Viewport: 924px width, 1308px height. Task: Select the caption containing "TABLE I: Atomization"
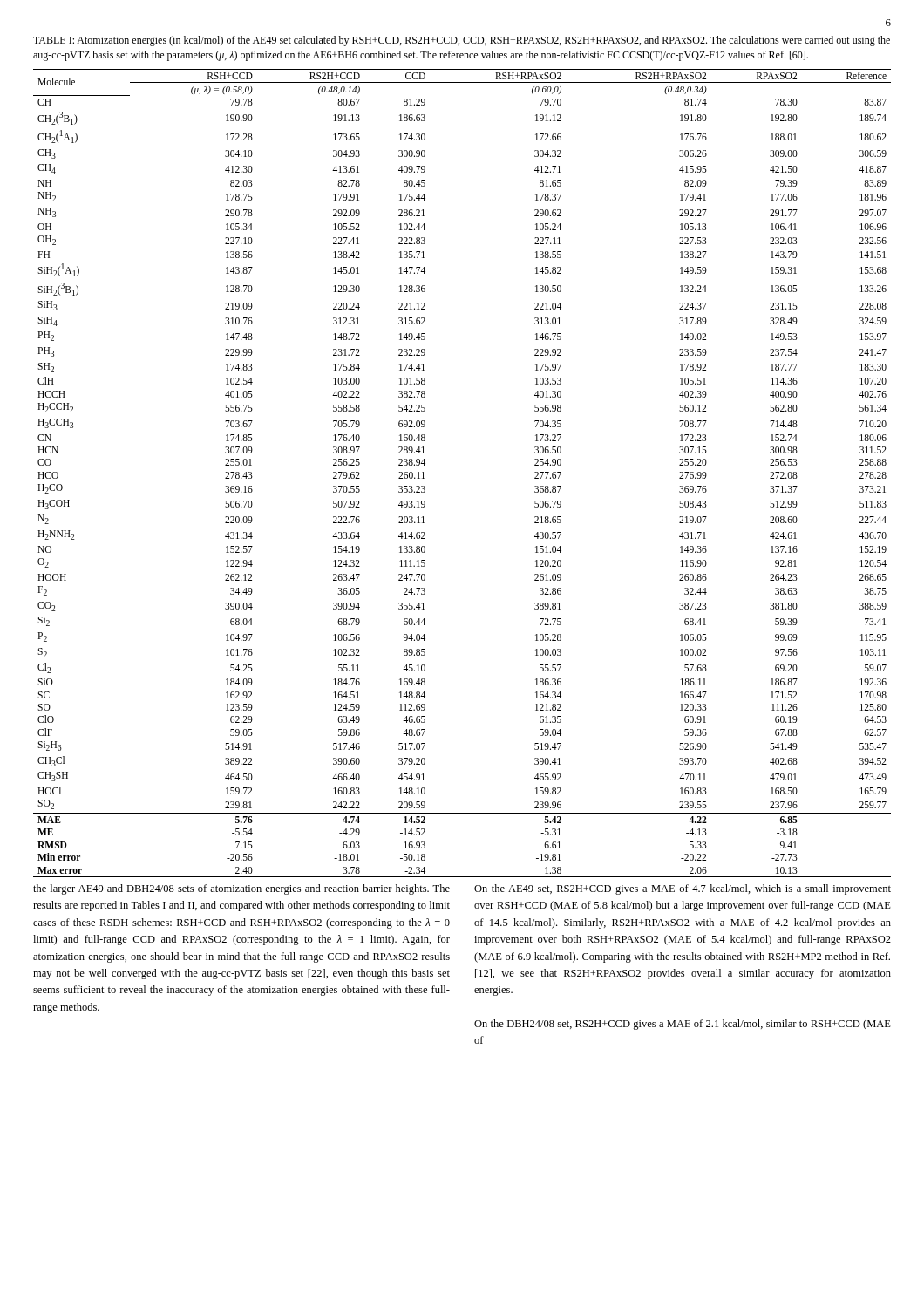(462, 41)
